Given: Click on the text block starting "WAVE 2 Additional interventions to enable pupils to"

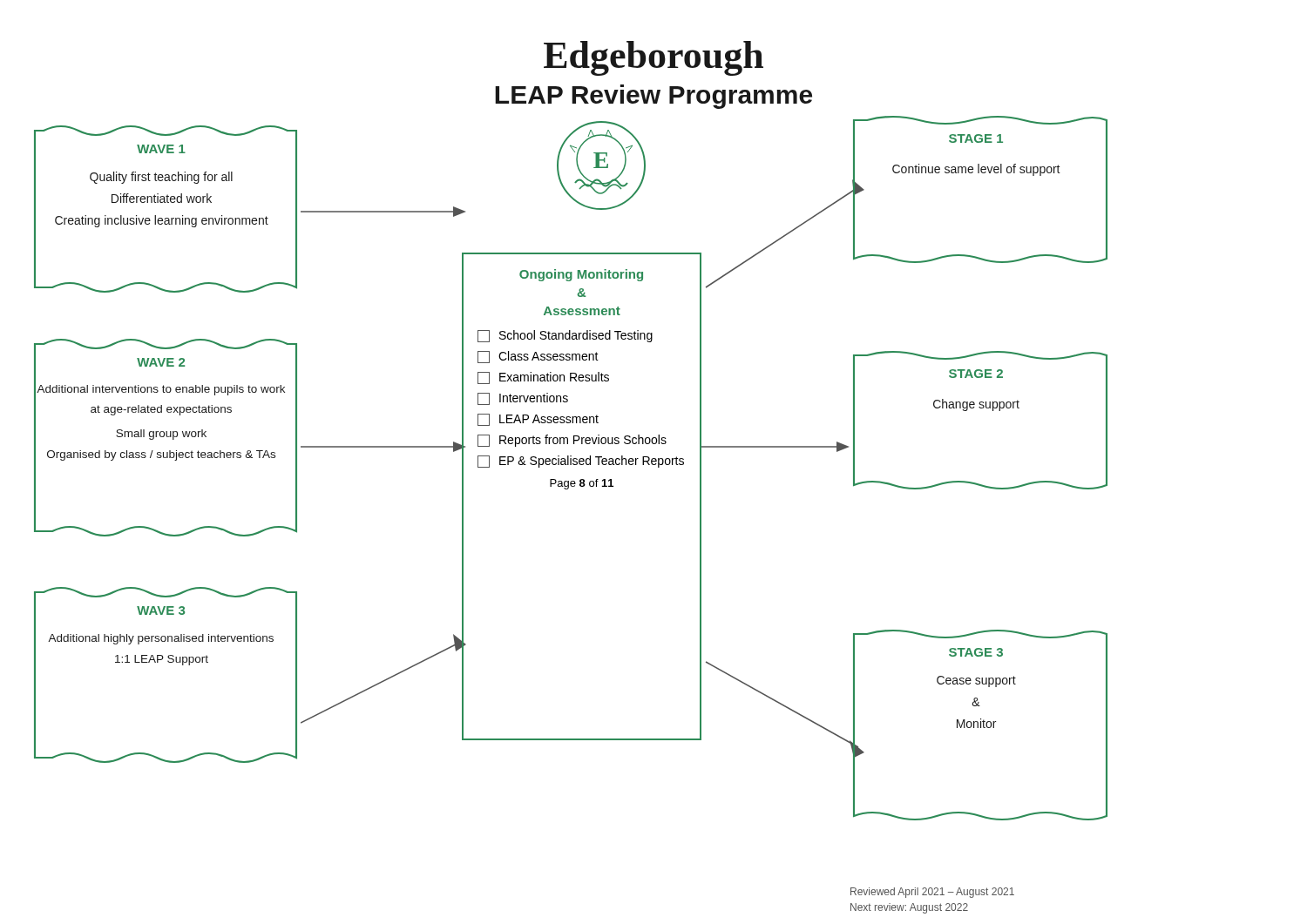Looking at the screenshot, I should pyautogui.click(x=161, y=435).
